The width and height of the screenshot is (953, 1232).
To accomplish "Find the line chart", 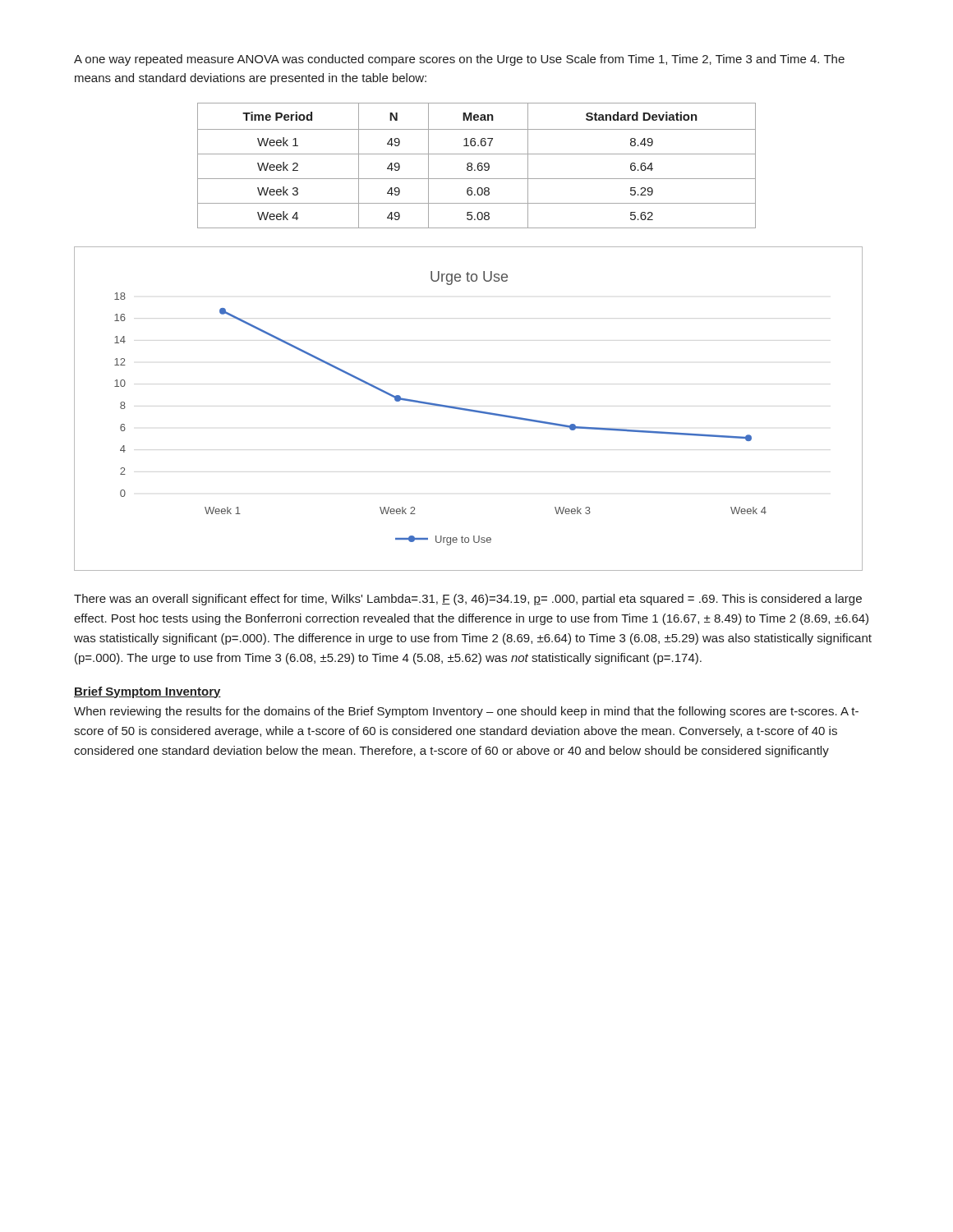I will point(468,408).
